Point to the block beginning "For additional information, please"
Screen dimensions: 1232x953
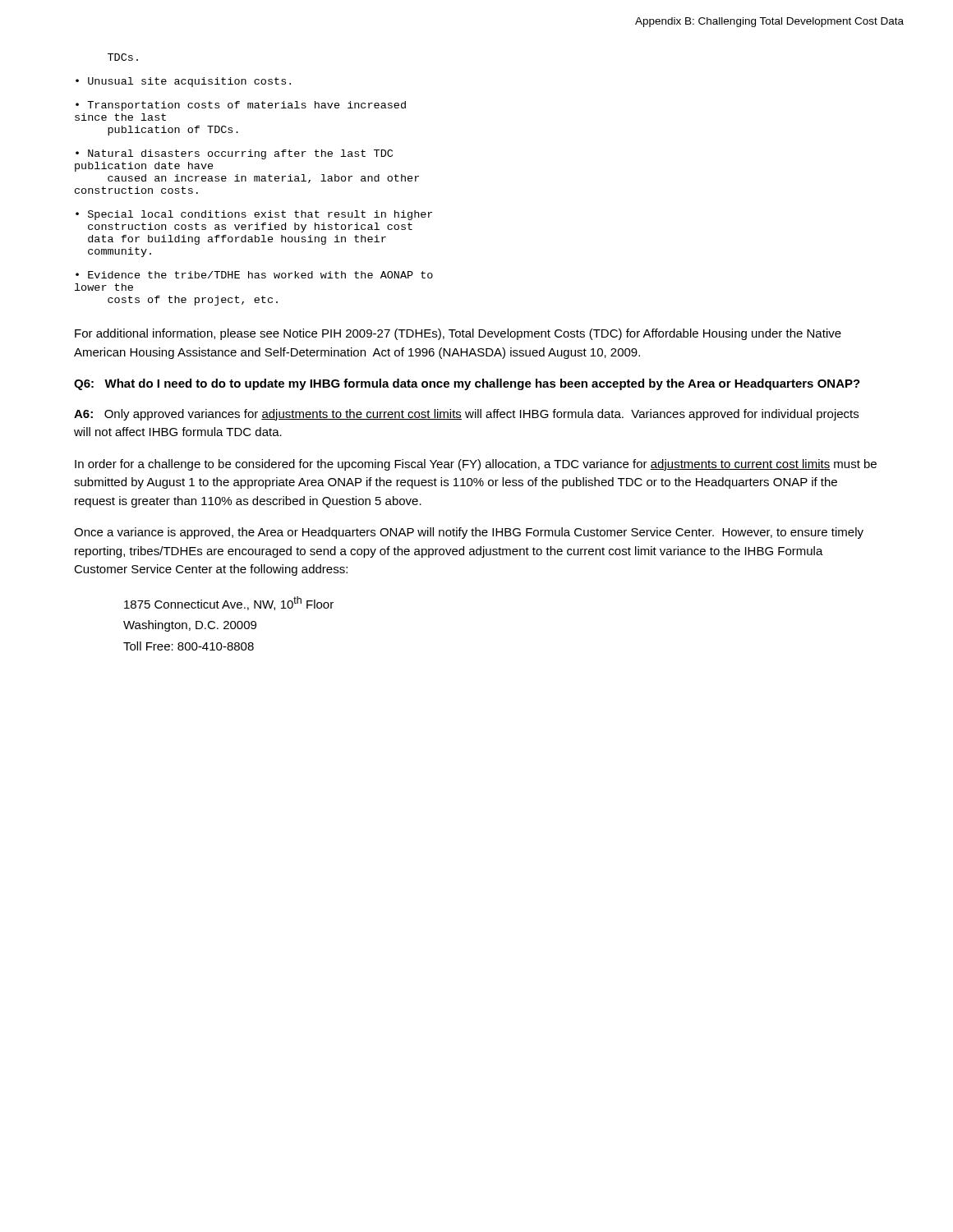pyautogui.click(x=458, y=342)
